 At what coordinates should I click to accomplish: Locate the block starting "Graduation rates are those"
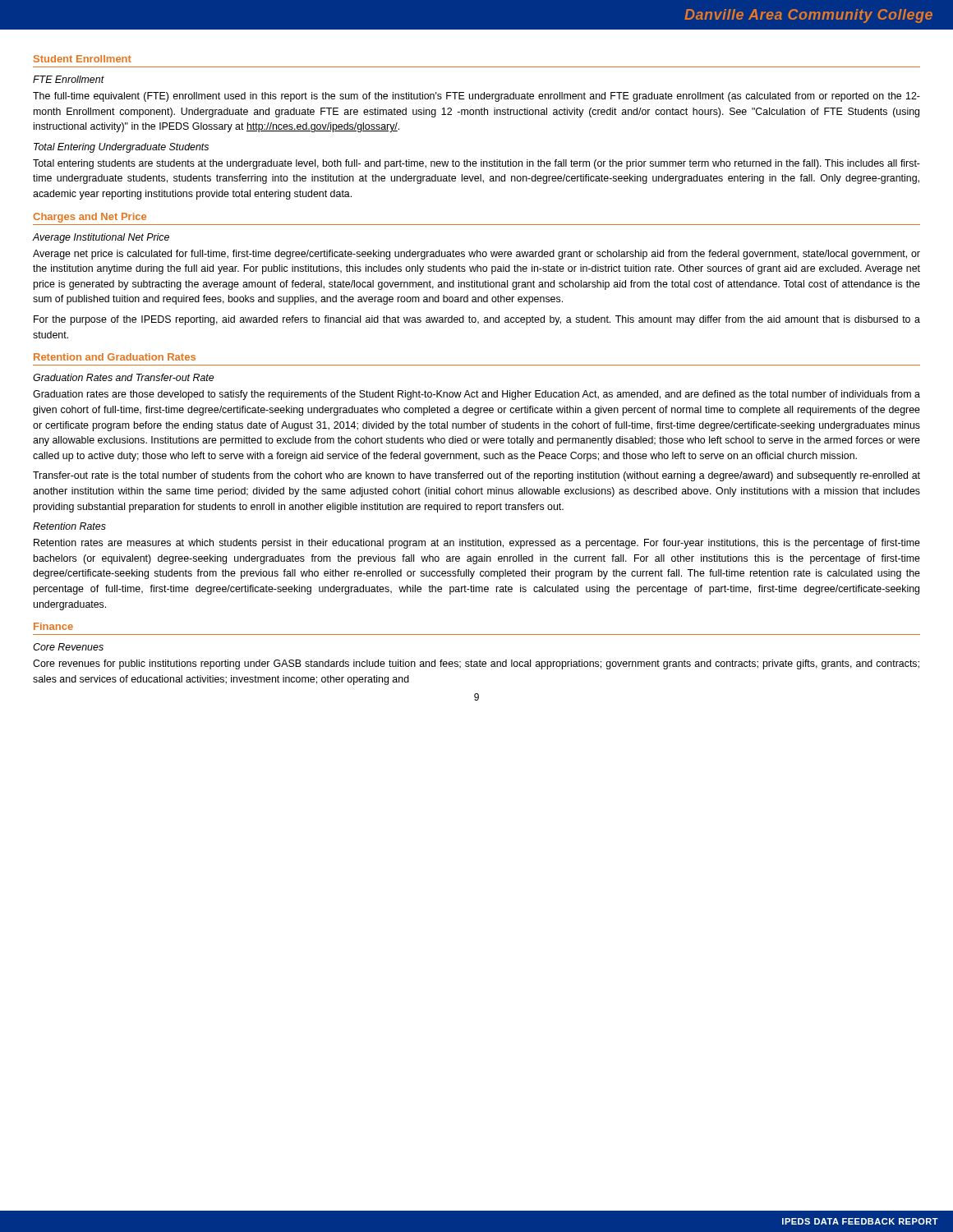(476, 425)
